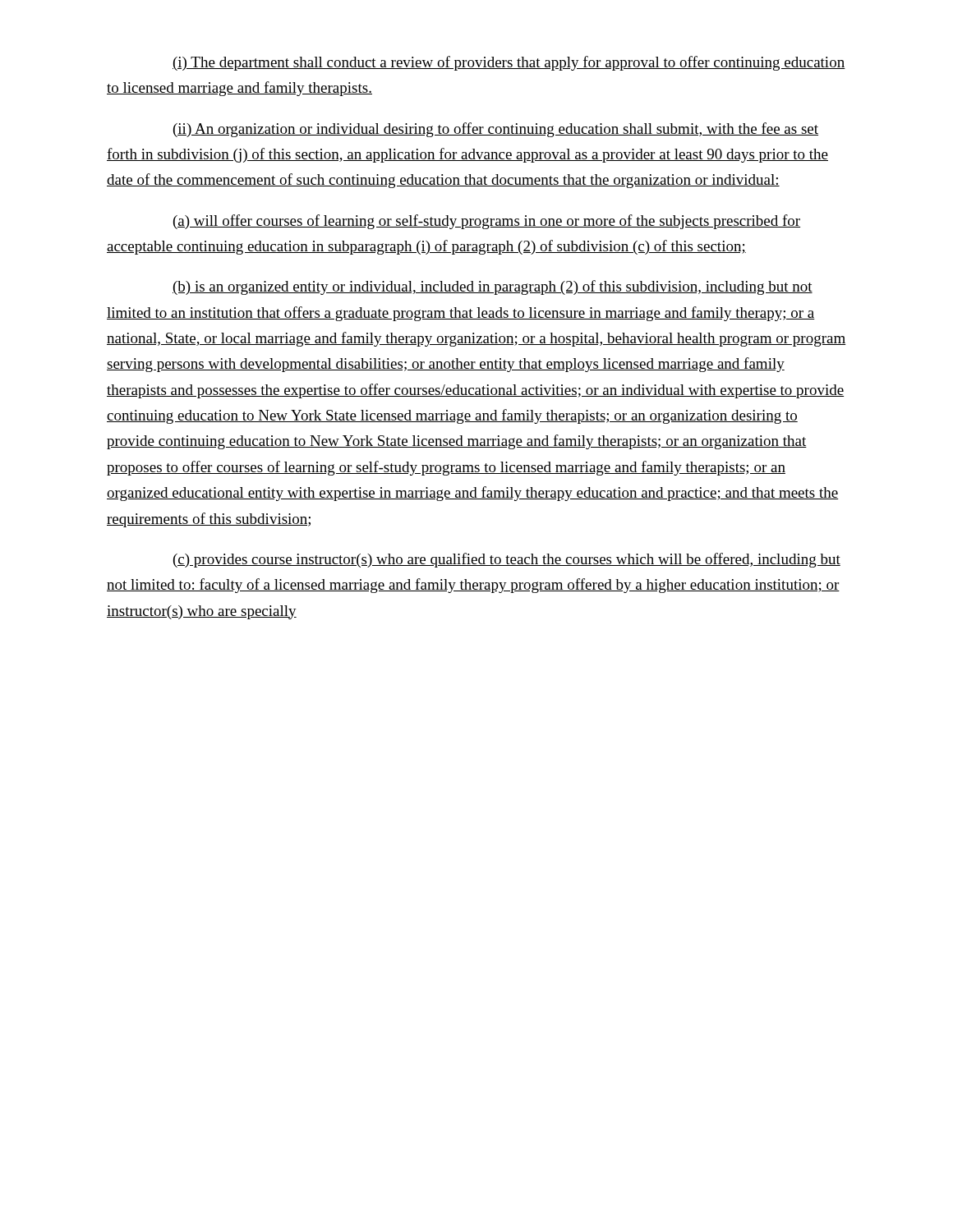Image resolution: width=953 pixels, height=1232 pixels.
Task: Locate the block of text that opens with "(b) is an organized entity or individual, included"
Action: (476, 402)
